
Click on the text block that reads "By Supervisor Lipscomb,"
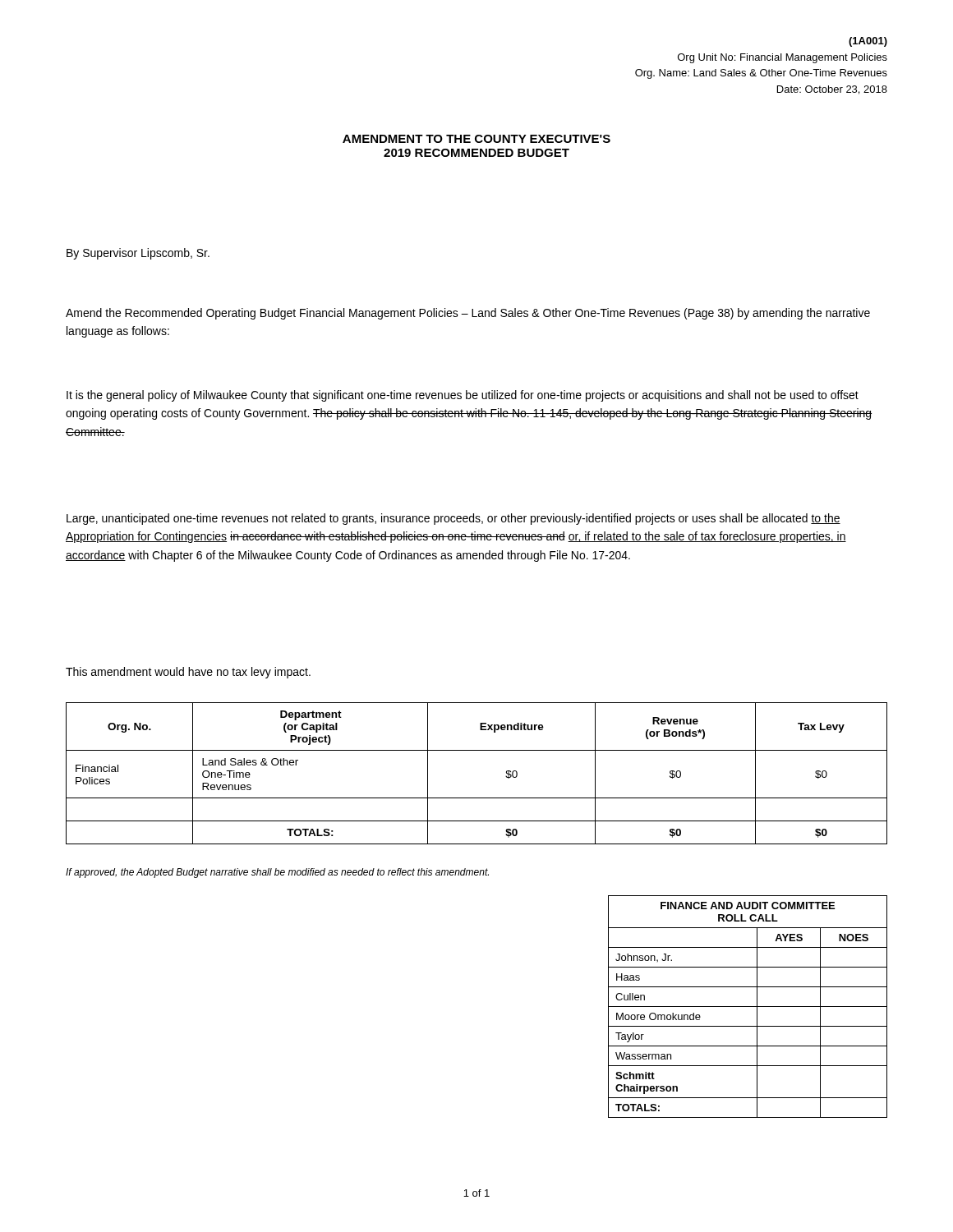point(138,253)
